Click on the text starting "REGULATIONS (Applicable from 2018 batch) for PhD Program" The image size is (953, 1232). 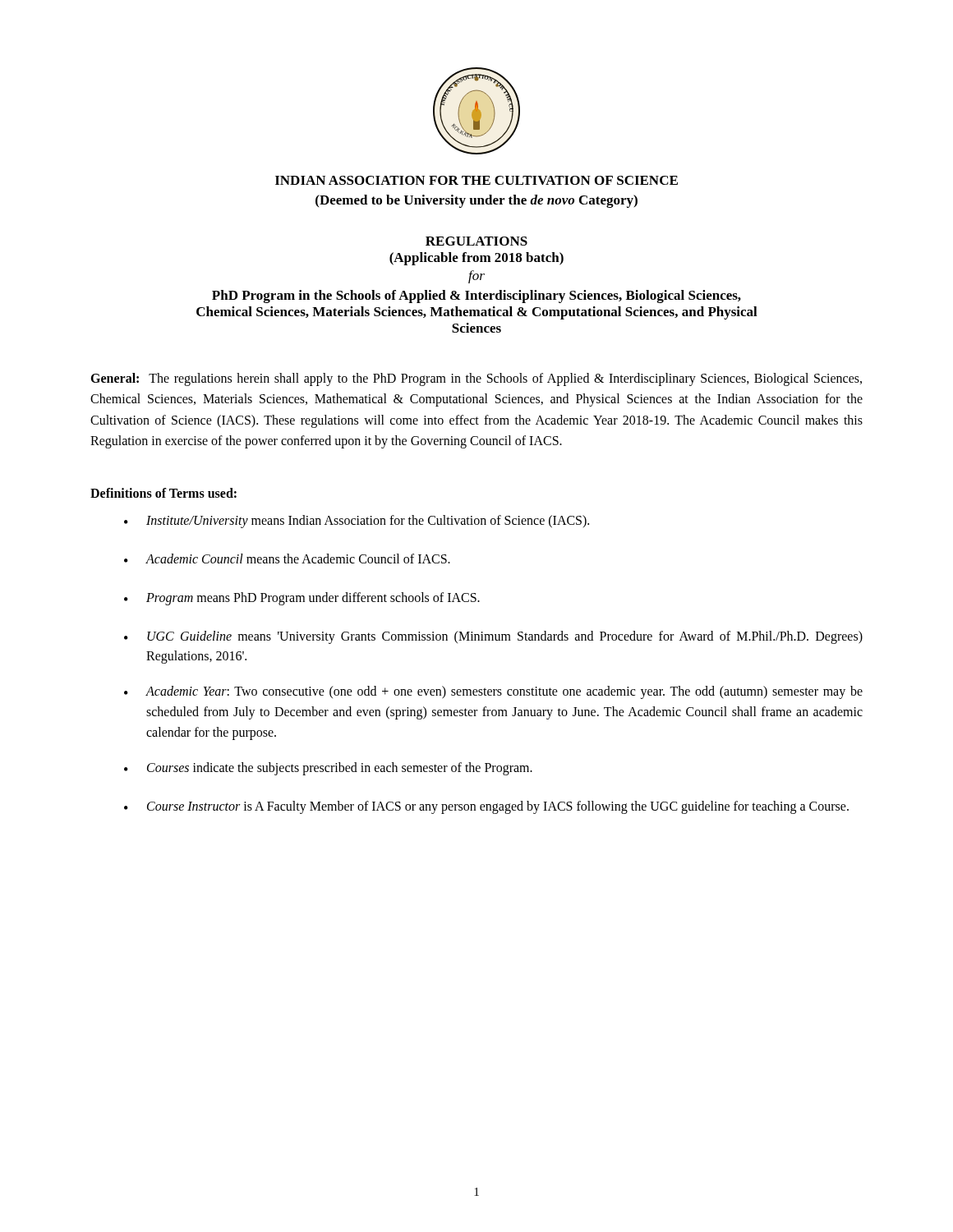coord(476,285)
